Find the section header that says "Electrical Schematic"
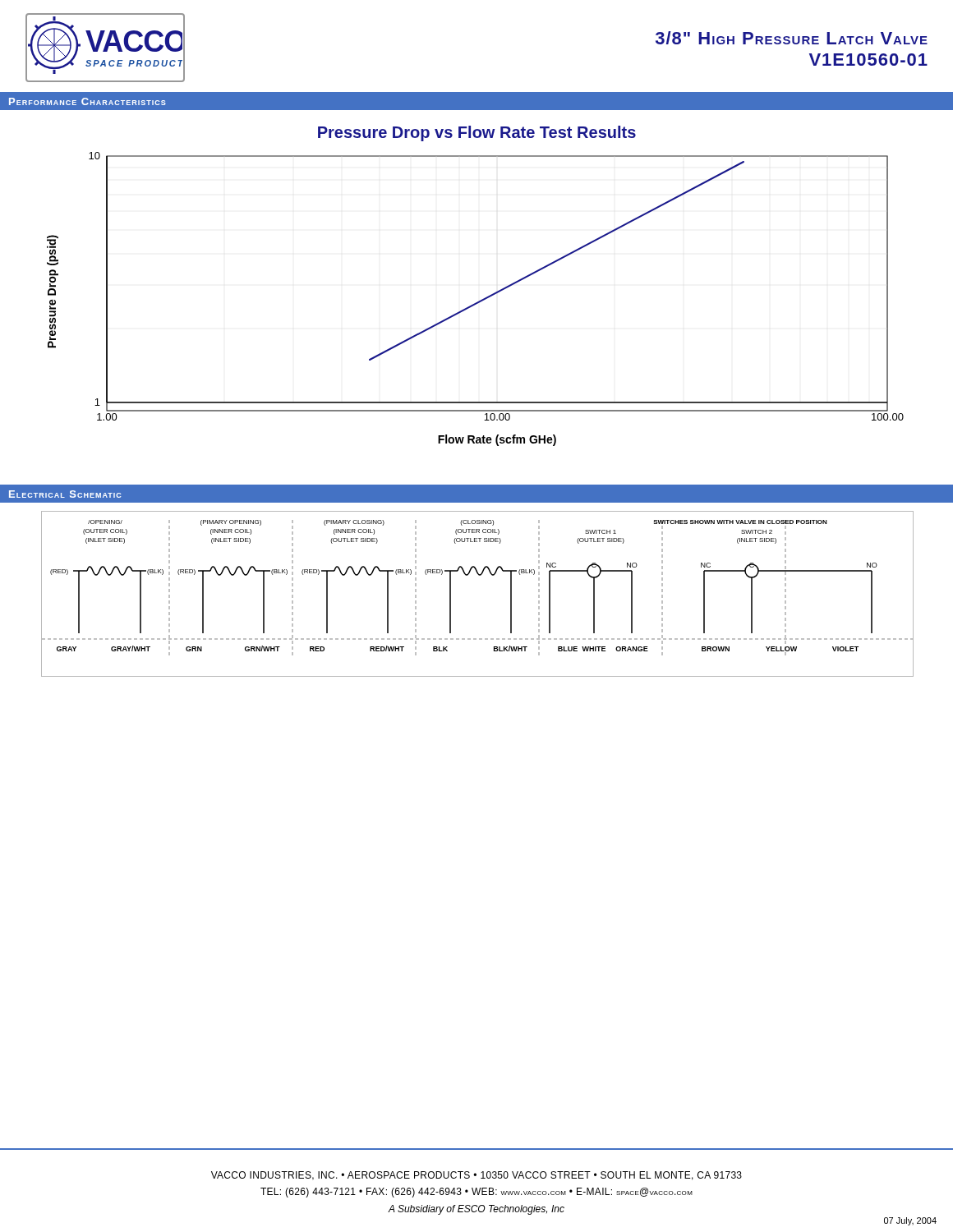The width and height of the screenshot is (953, 1232). 65,494
